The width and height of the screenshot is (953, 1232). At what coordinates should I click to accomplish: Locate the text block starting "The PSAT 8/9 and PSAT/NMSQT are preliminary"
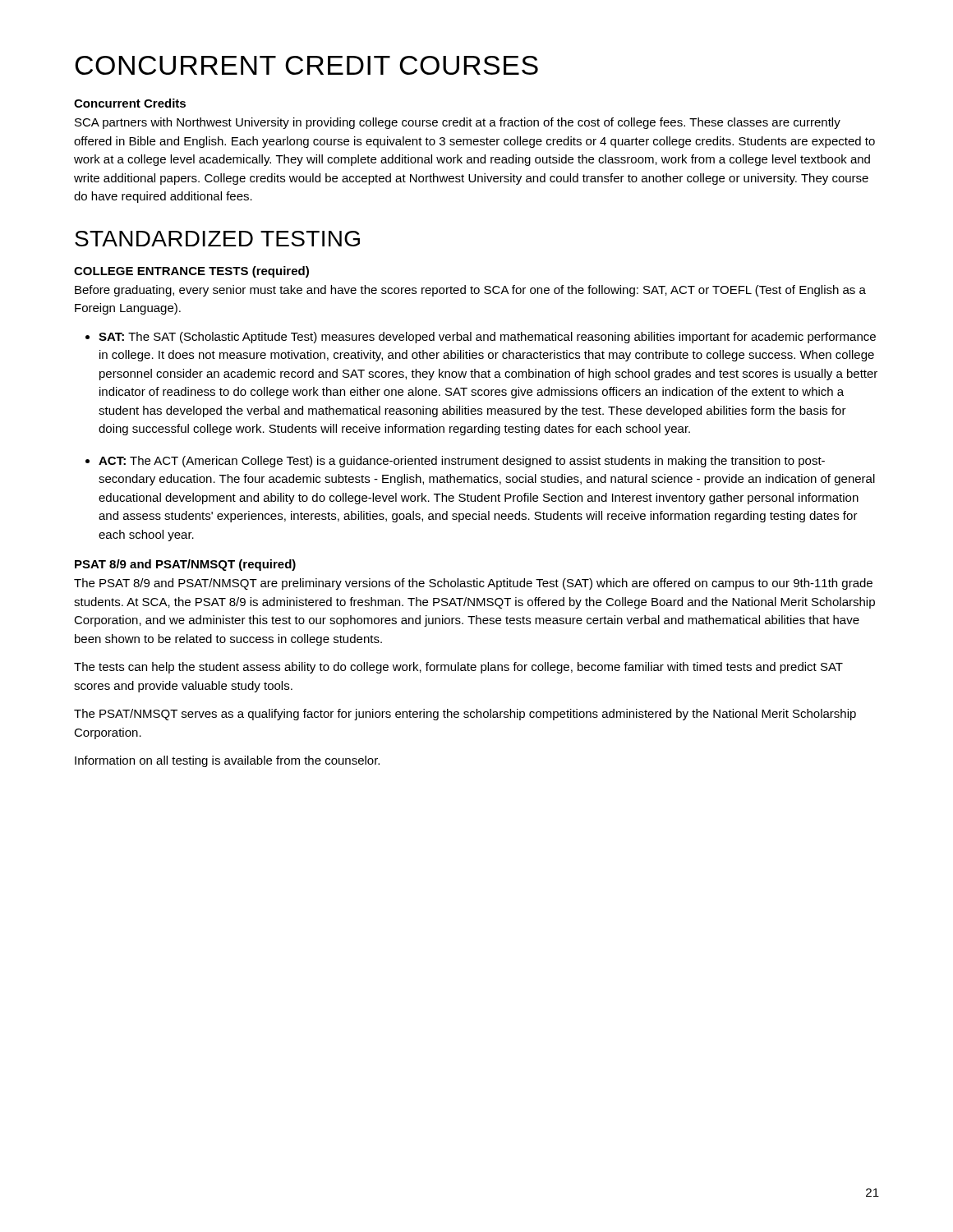coord(476,611)
